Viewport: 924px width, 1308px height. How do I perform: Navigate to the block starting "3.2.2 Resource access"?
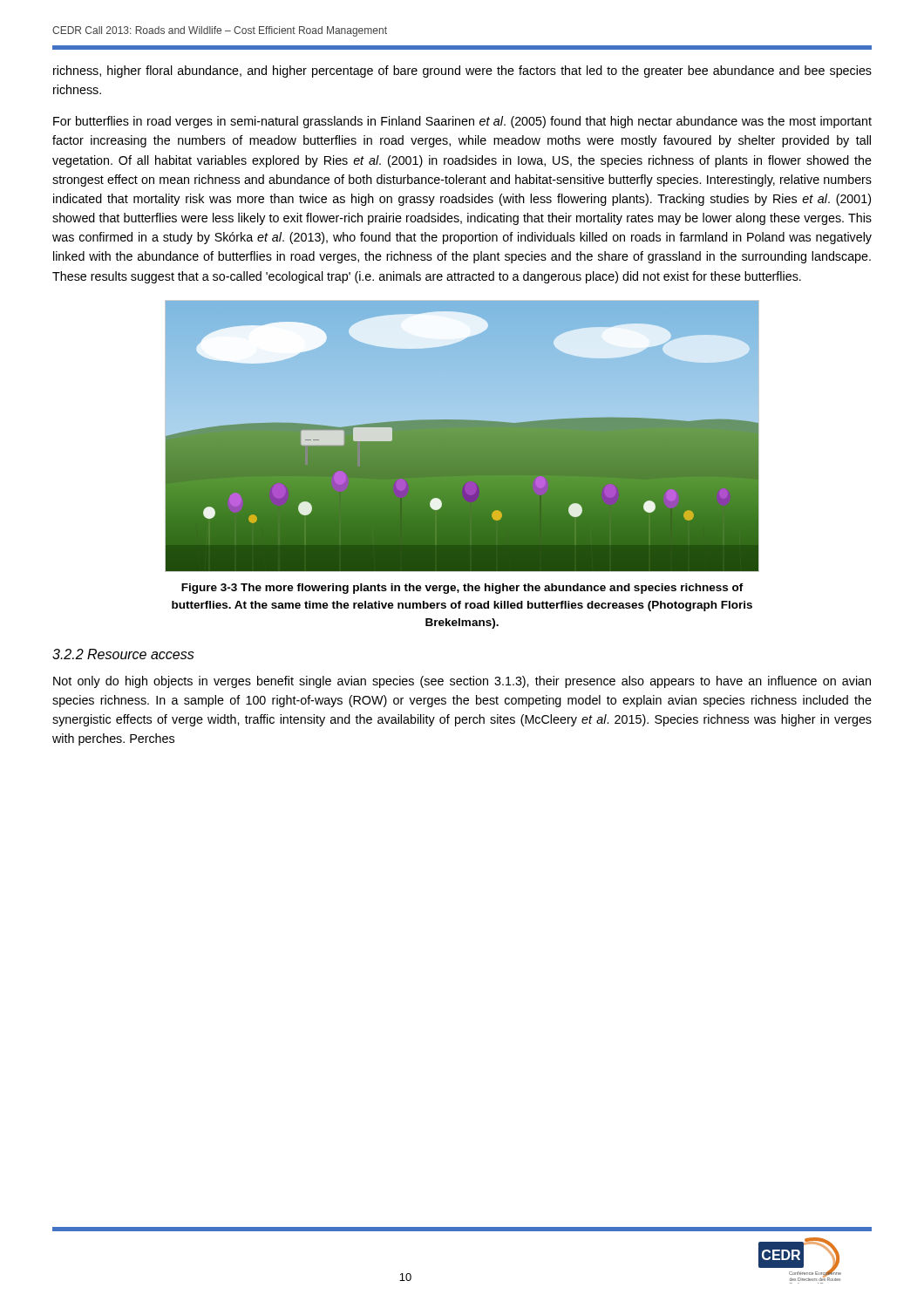click(123, 654)
